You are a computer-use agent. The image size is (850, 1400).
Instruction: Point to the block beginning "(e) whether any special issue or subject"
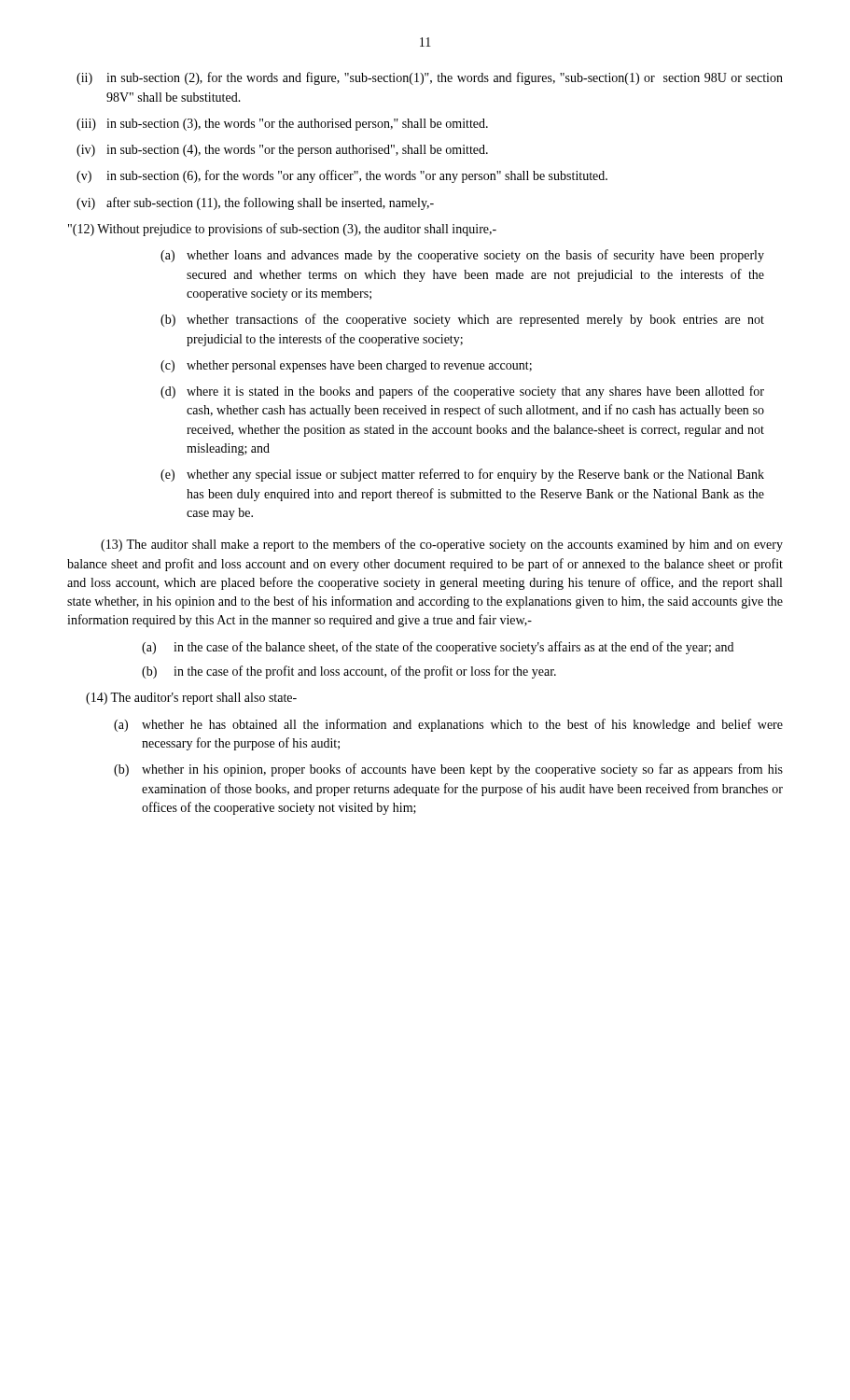(x=462, y=494)
